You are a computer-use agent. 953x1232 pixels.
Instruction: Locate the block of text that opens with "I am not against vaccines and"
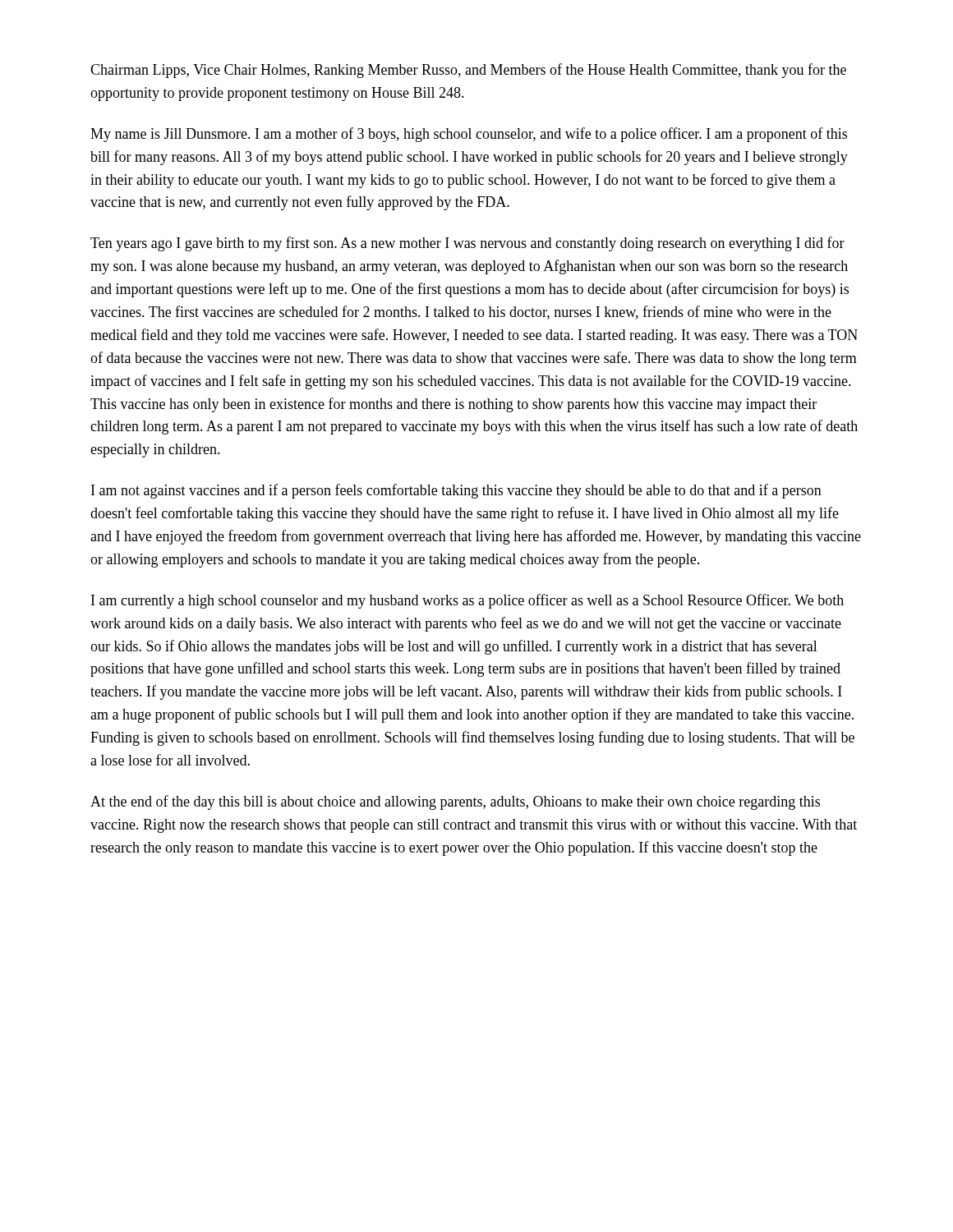pos(476,525)
